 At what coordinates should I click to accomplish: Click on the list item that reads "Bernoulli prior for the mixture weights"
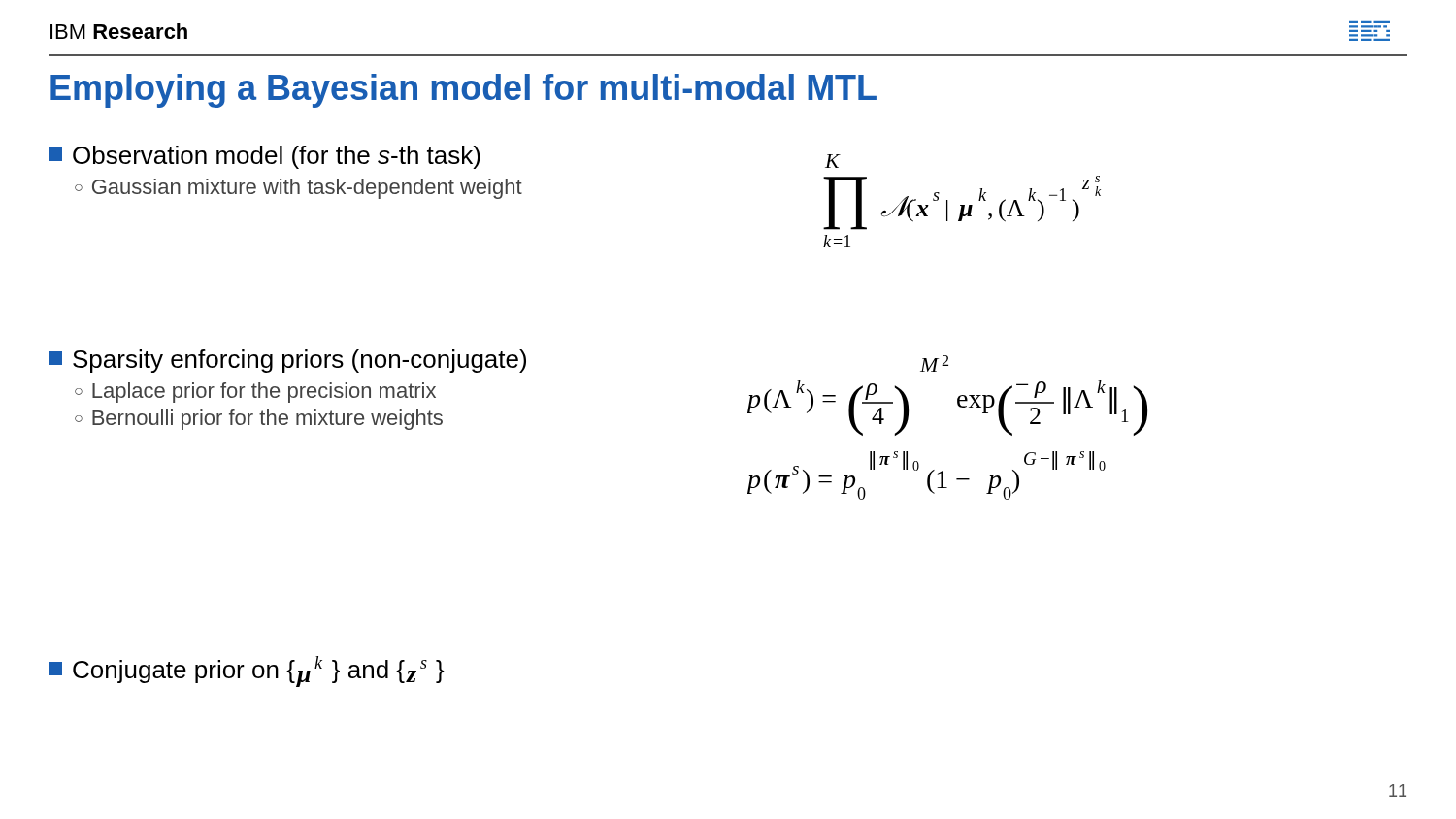[267, 418]
